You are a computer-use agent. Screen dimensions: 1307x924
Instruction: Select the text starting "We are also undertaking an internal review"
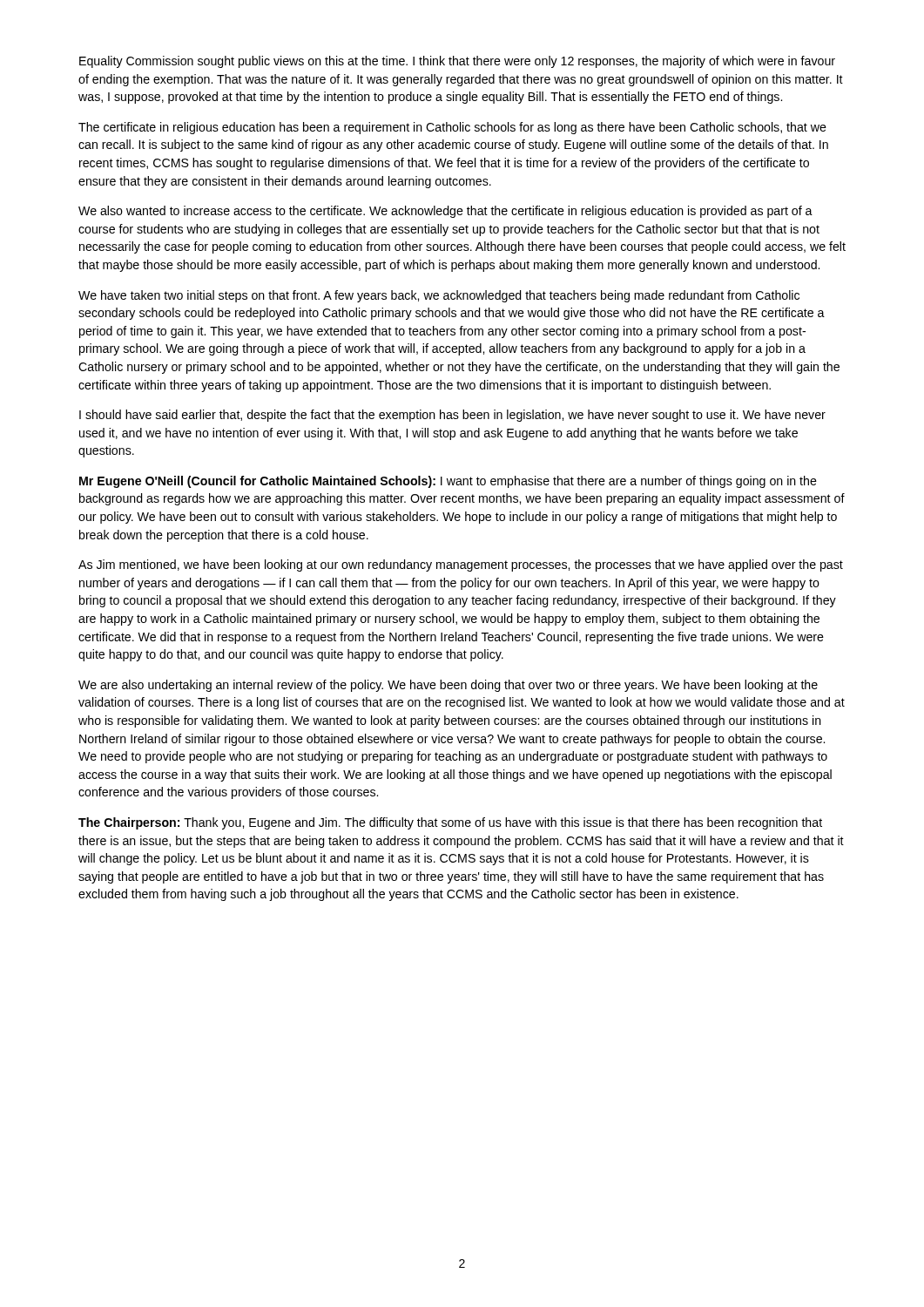(461, 739)
